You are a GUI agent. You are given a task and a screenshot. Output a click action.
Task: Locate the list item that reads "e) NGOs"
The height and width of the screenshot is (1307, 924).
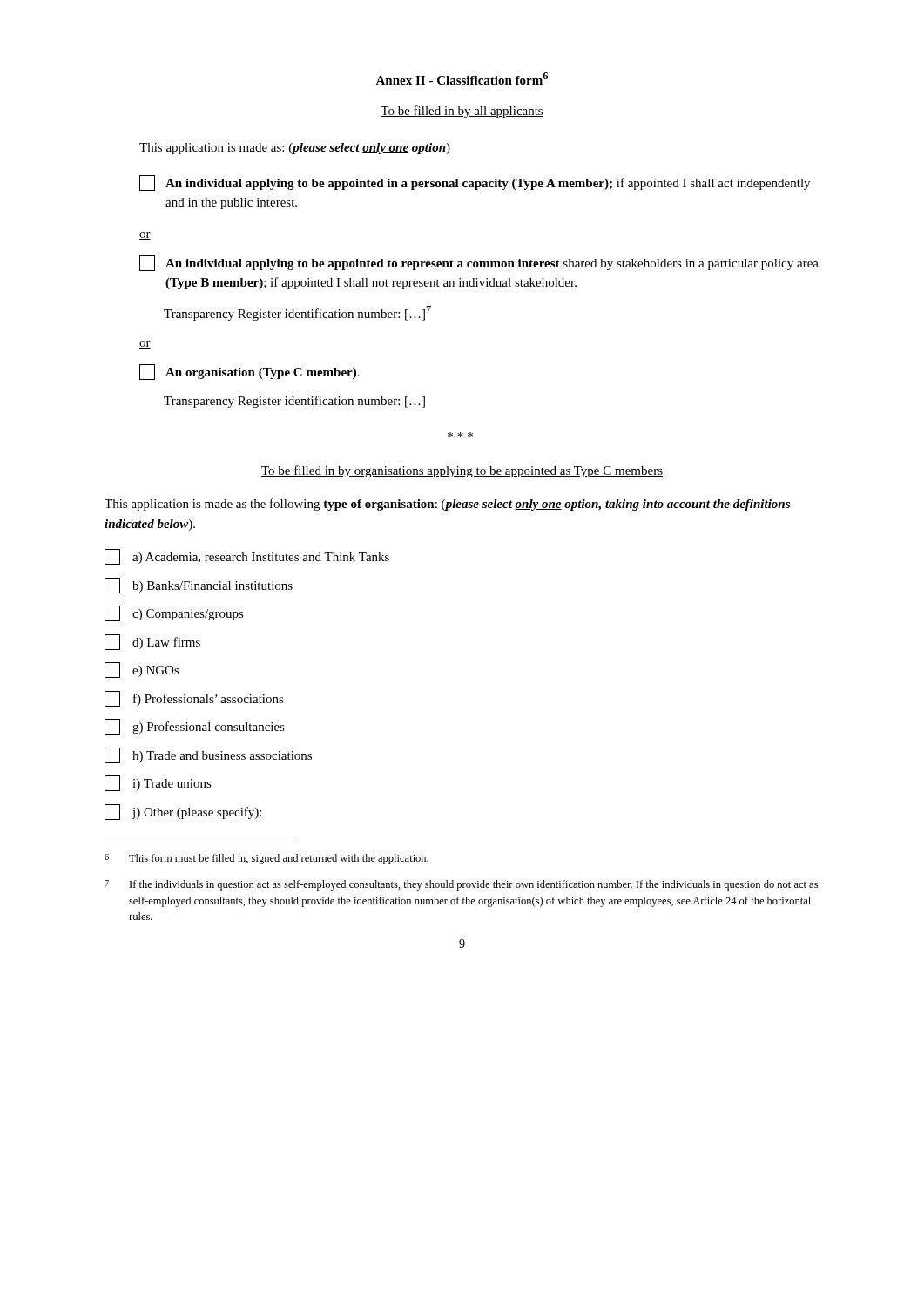click(142, 670)
